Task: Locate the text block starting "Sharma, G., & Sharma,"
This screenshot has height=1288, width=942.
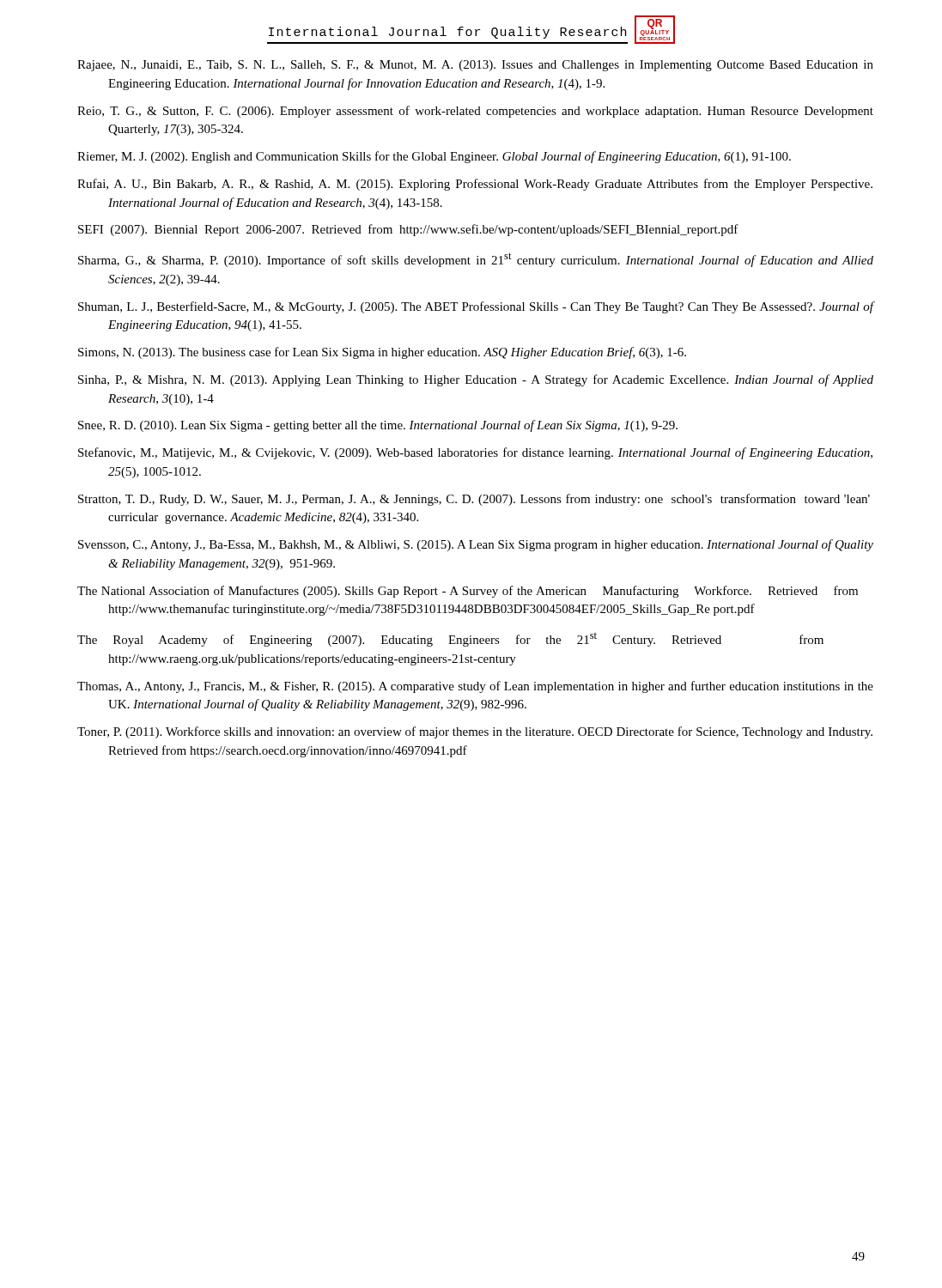Action: click(475, 268)
